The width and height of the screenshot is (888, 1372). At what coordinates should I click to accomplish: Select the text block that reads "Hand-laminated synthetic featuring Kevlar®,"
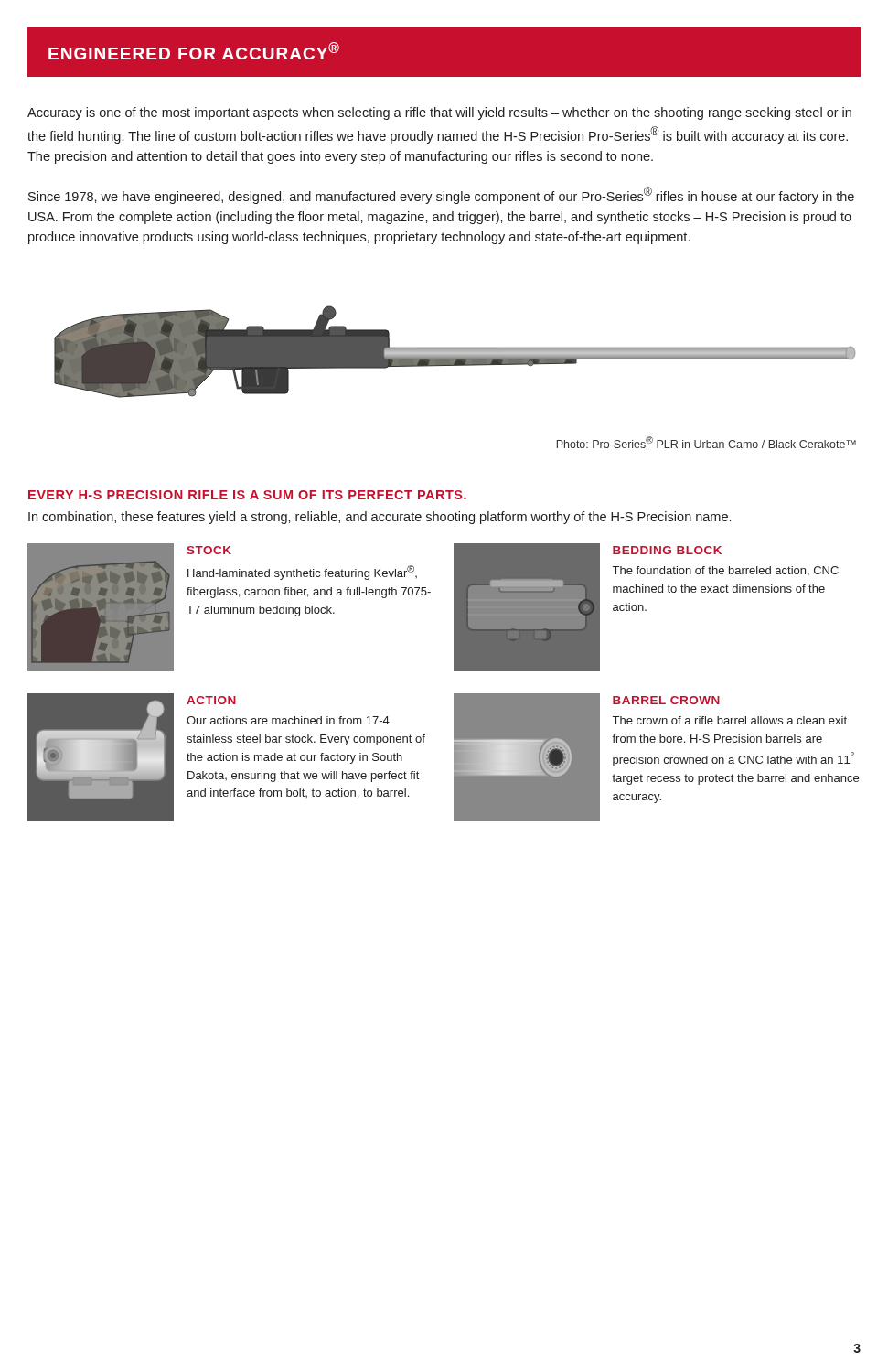[x=309, y=590]
